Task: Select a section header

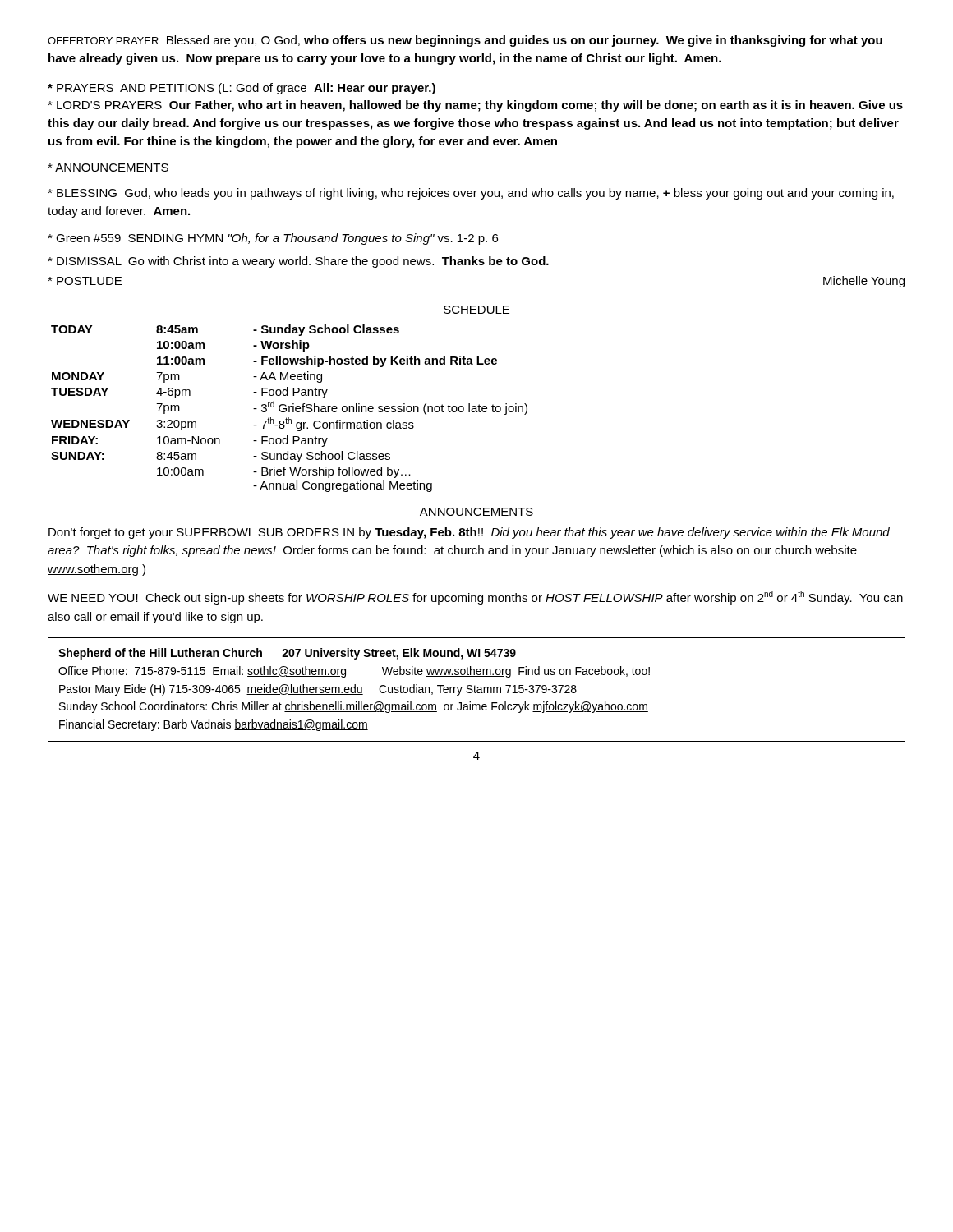Action: 476,511
